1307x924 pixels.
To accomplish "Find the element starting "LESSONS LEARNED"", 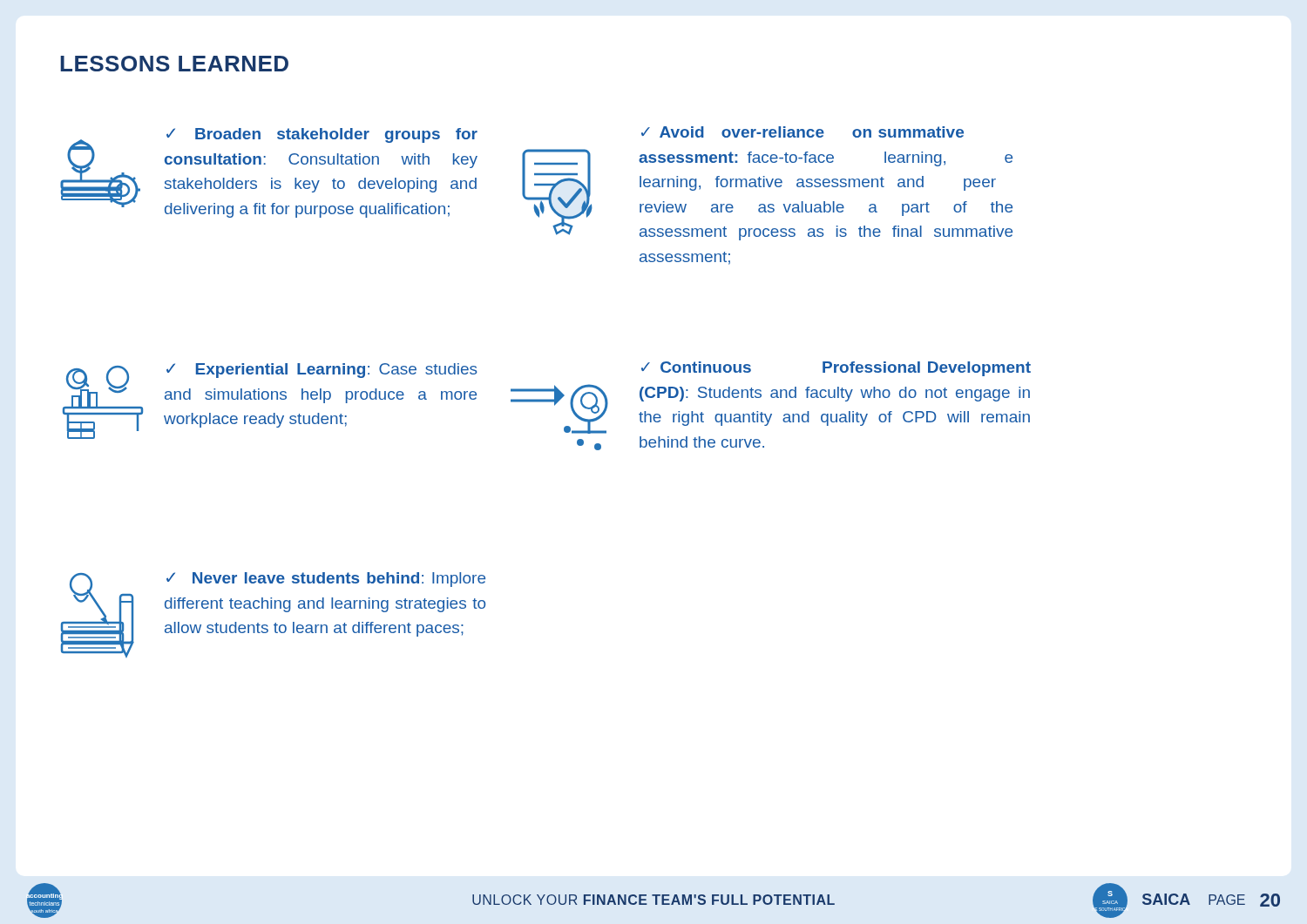I will coord(175,64).
